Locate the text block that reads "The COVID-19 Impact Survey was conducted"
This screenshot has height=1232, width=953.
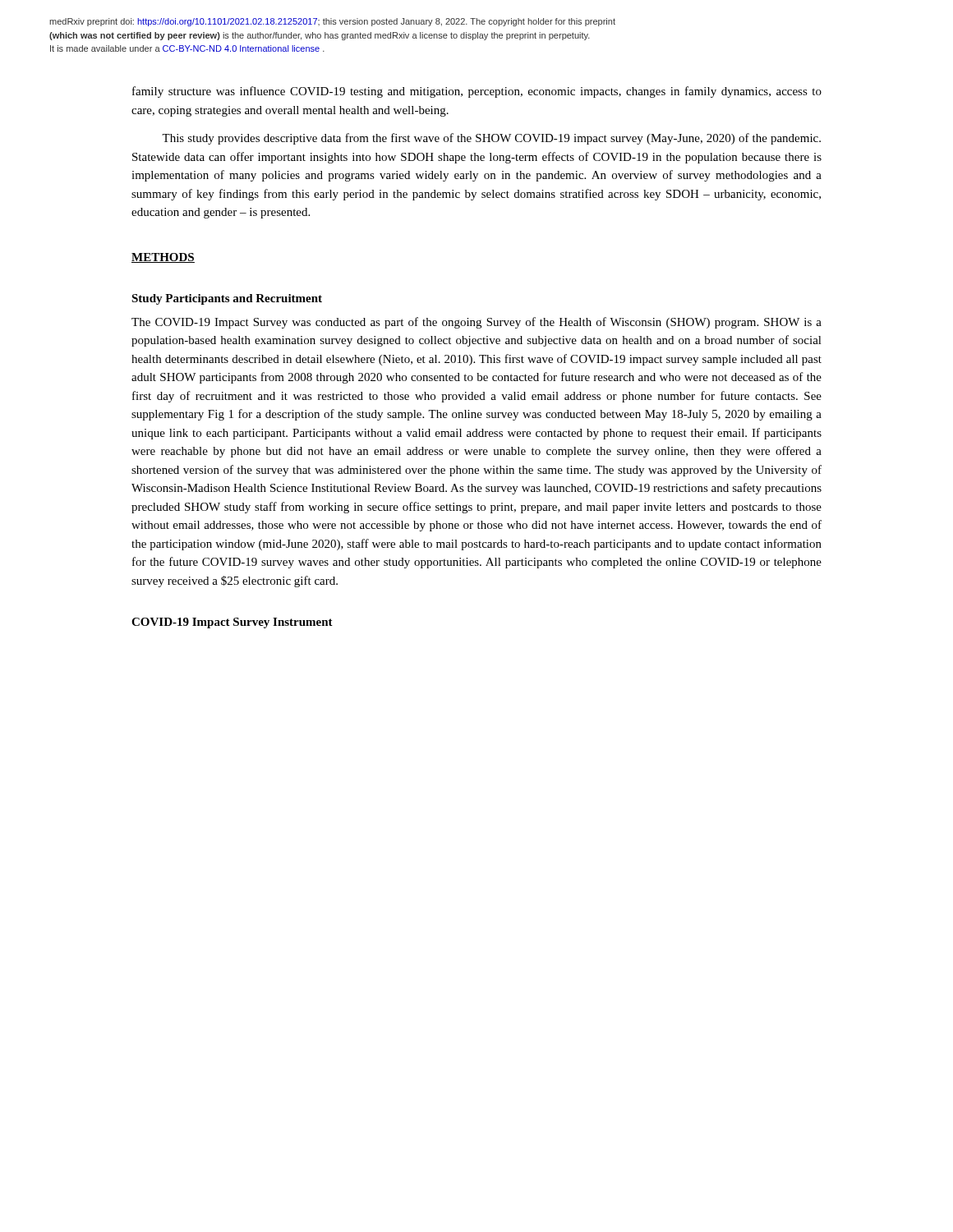[476, 451]
